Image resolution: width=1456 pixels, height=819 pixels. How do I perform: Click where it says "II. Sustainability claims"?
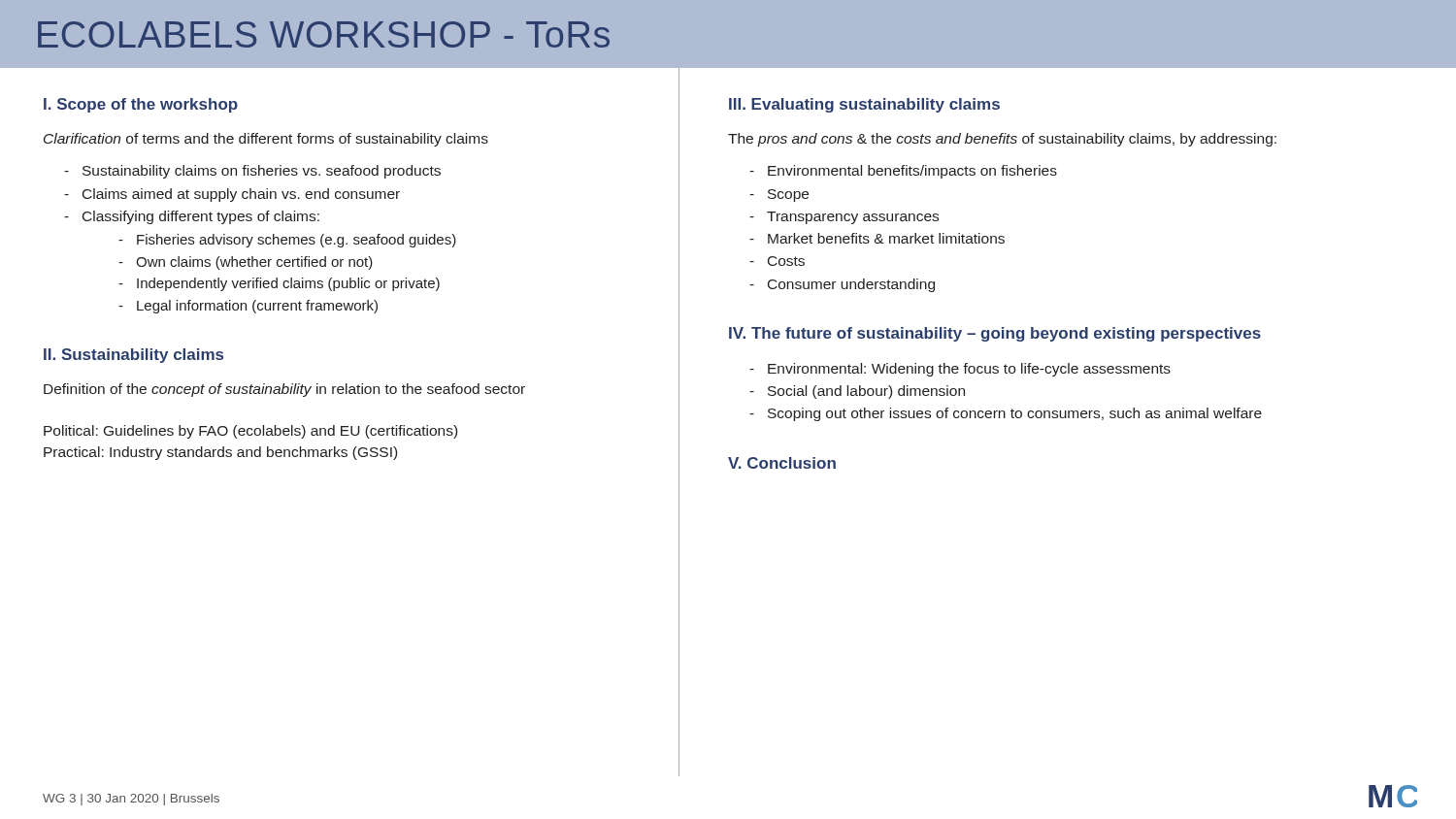(134, 355)
